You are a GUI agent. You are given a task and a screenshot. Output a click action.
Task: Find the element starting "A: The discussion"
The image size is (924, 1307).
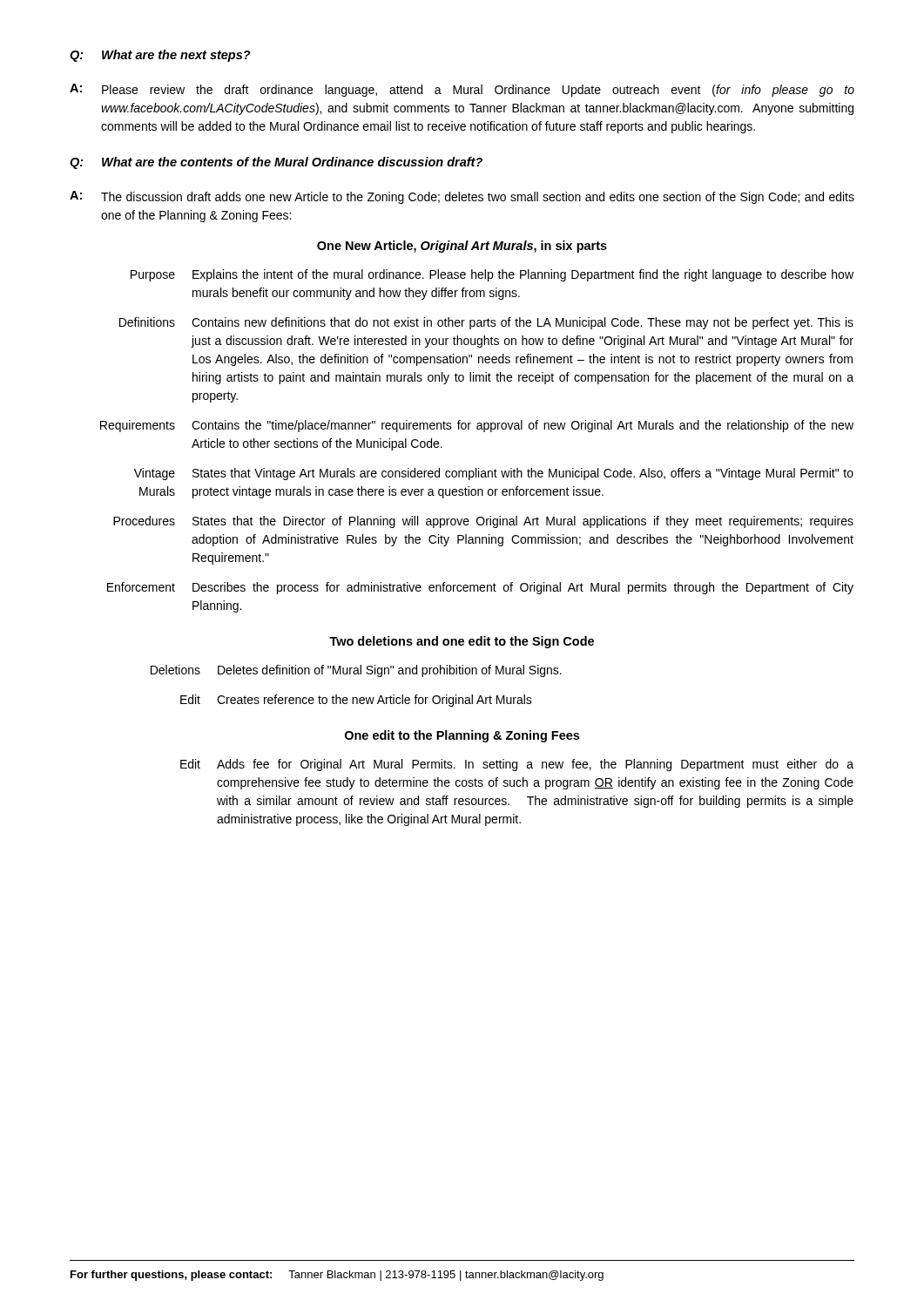462,207
